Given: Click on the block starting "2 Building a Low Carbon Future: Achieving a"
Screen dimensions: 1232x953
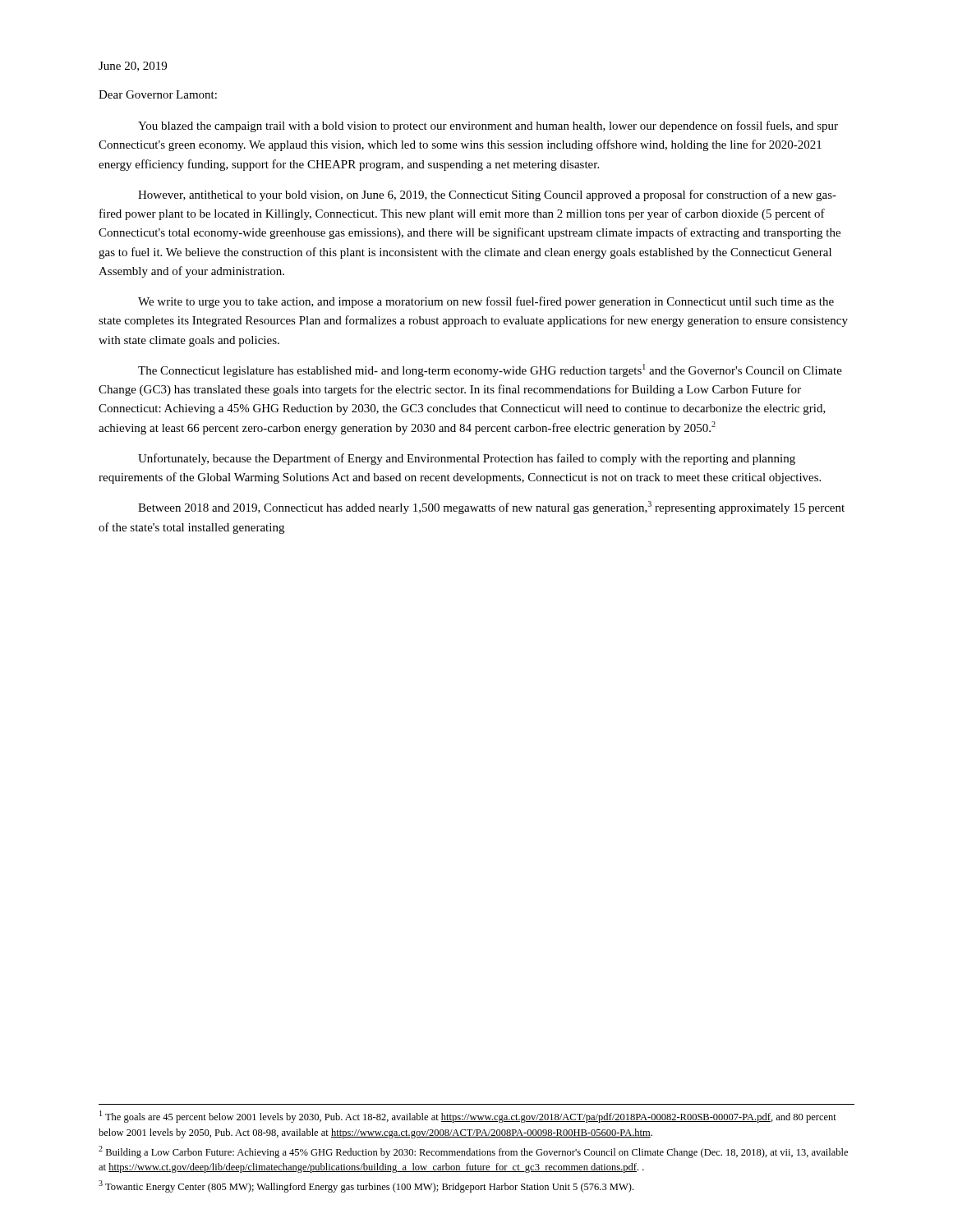Looking at the screenshot, I should (x=473, y=1159).
